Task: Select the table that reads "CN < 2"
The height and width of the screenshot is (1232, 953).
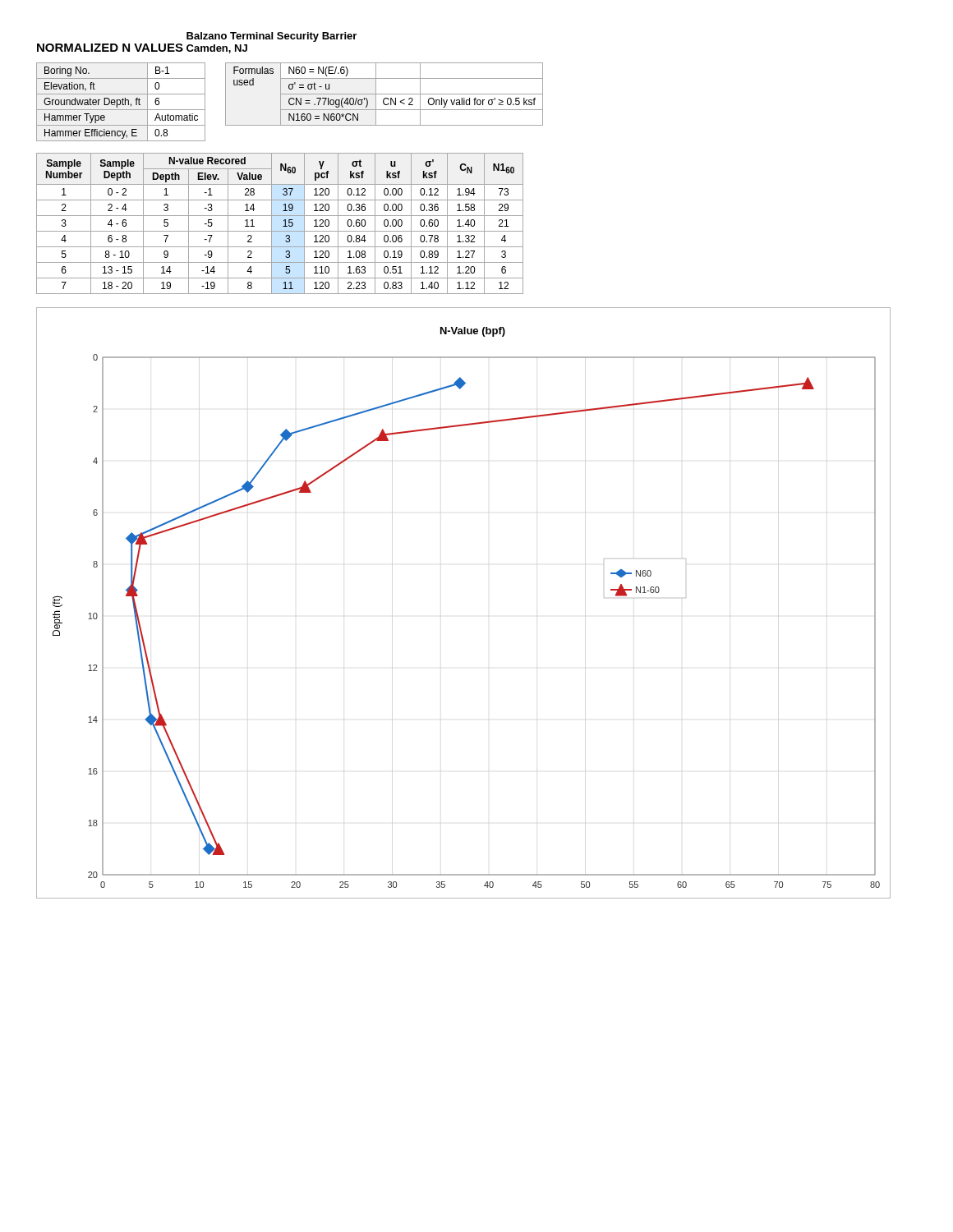Action: click(384, 102)
